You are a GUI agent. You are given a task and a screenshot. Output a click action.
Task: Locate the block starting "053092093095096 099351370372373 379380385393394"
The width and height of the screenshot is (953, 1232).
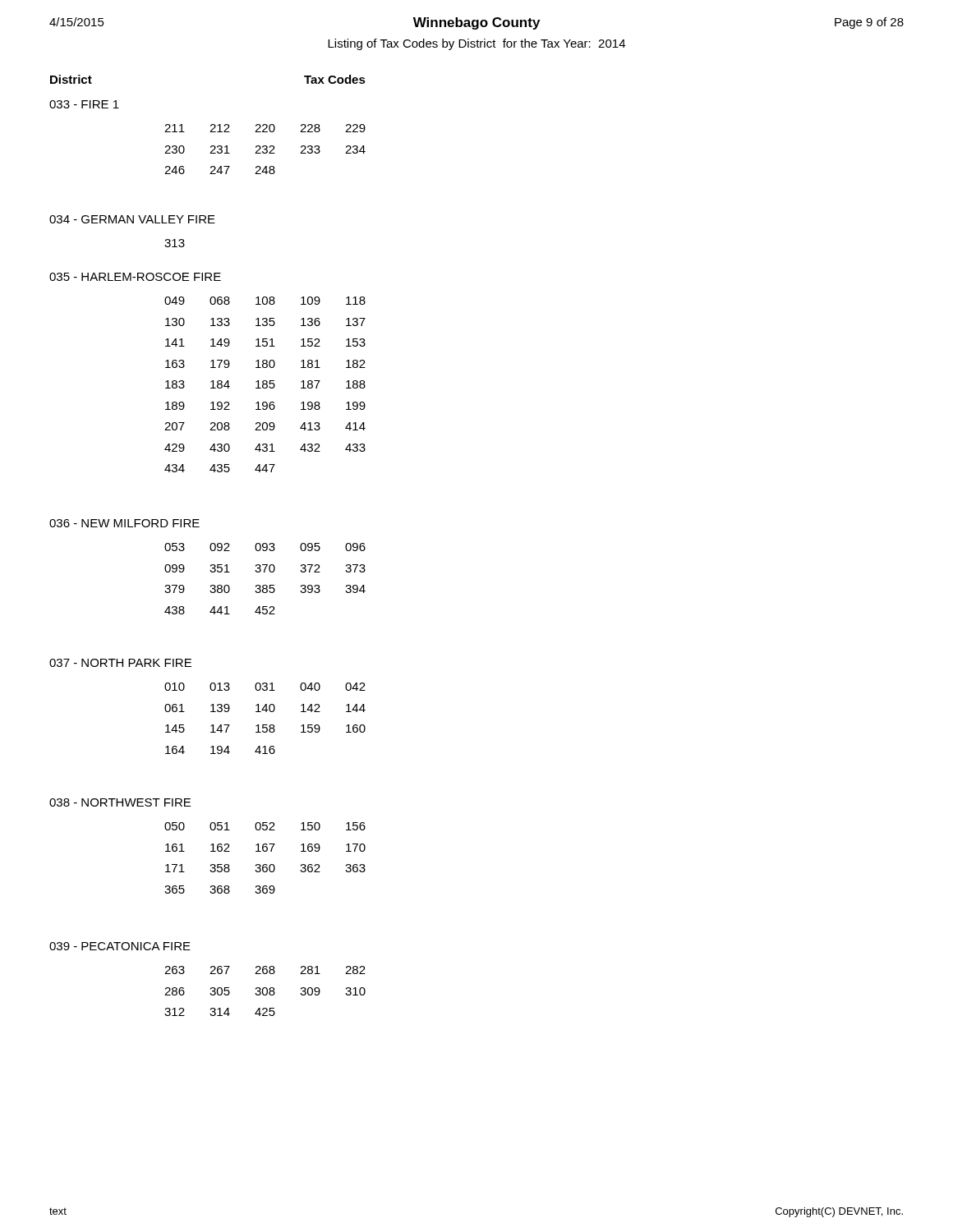point(277,578)
